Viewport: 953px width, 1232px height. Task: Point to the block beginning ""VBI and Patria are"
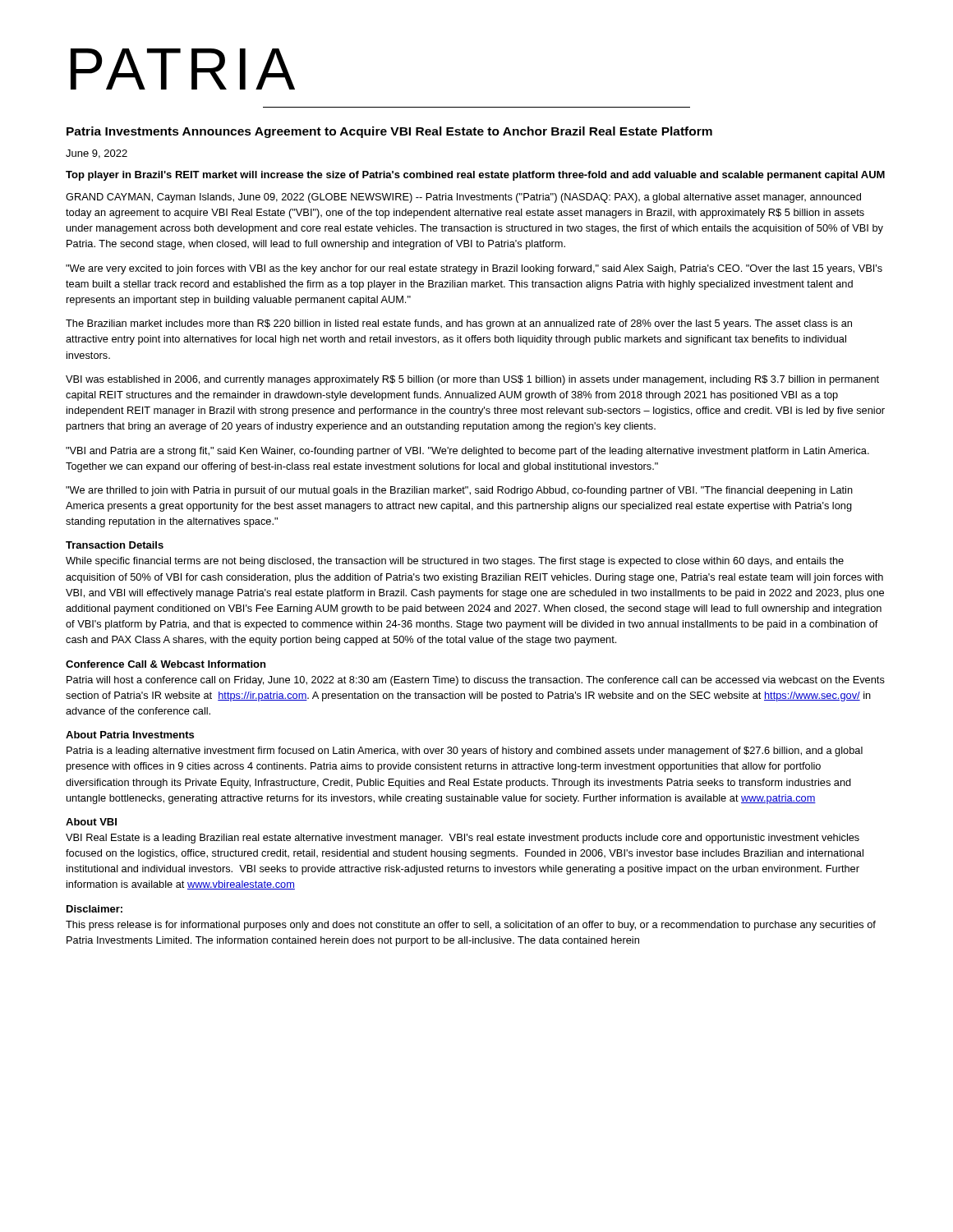tap(469, 458)
